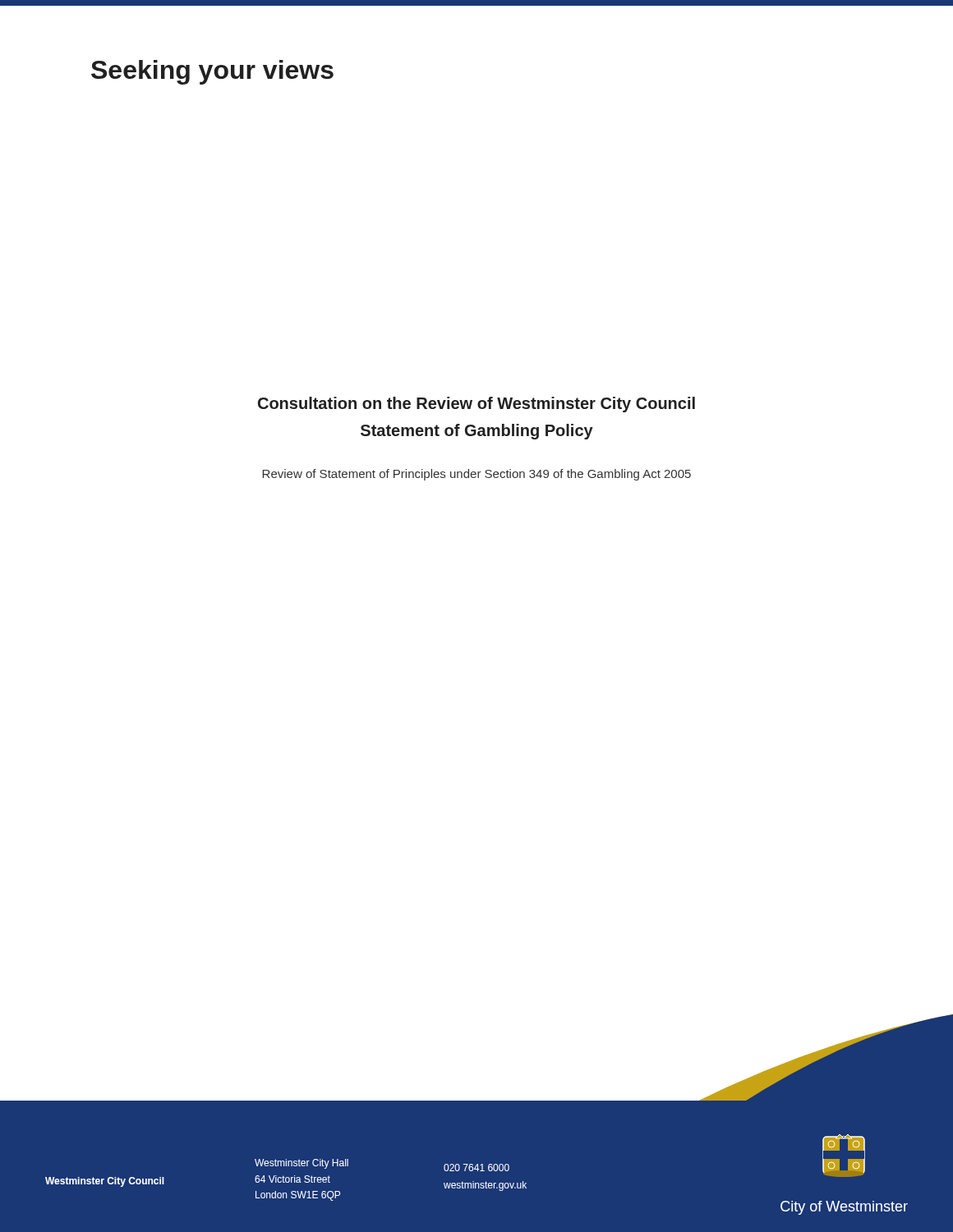Find "Seeking your views" on this page
The width and height of the screenshot is (953, 1232).
(x=212, y=70)
